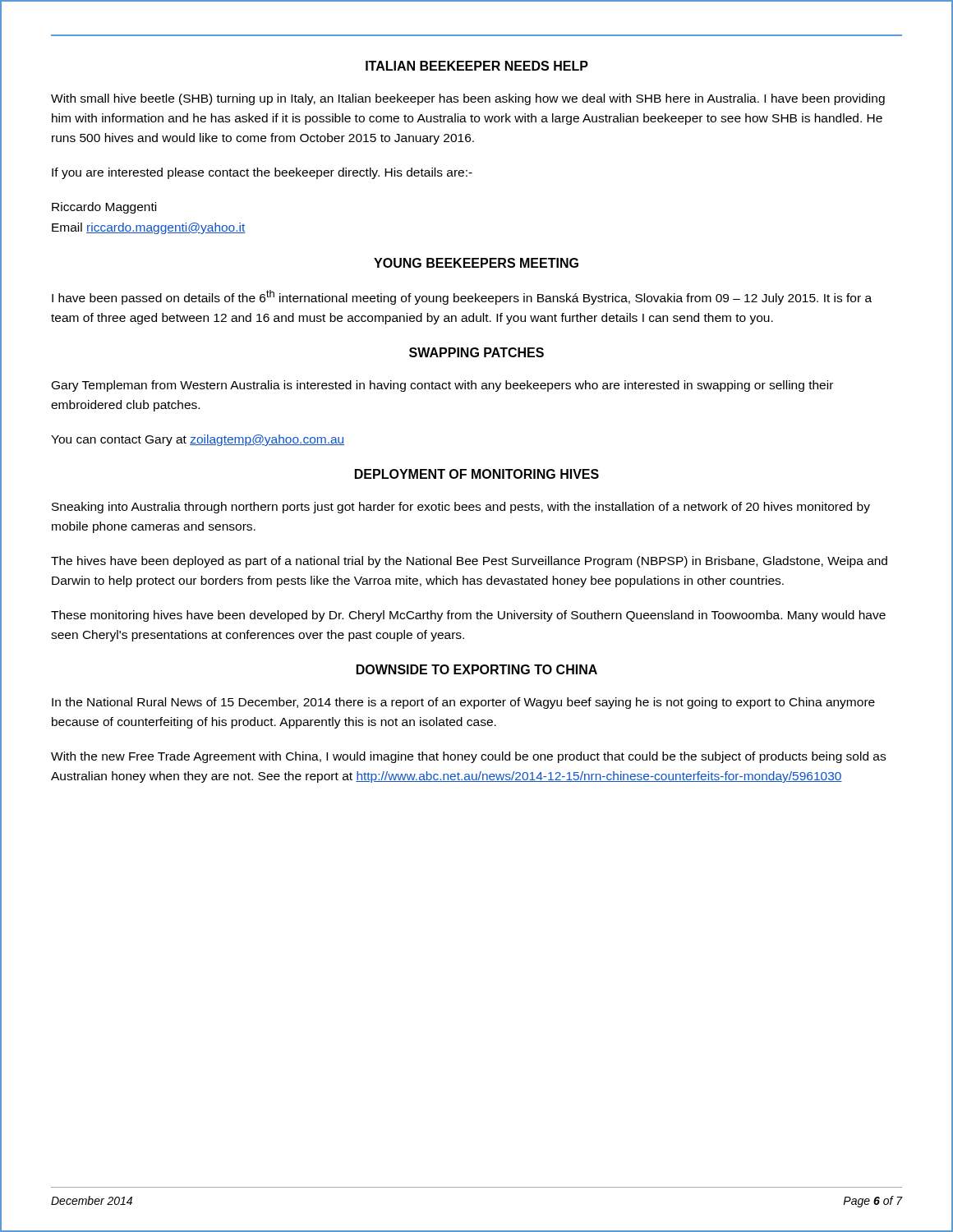This screenshot has height=1232, width=953.
Task: Select the passage starting "In the National"
Action: click(463, 712)
